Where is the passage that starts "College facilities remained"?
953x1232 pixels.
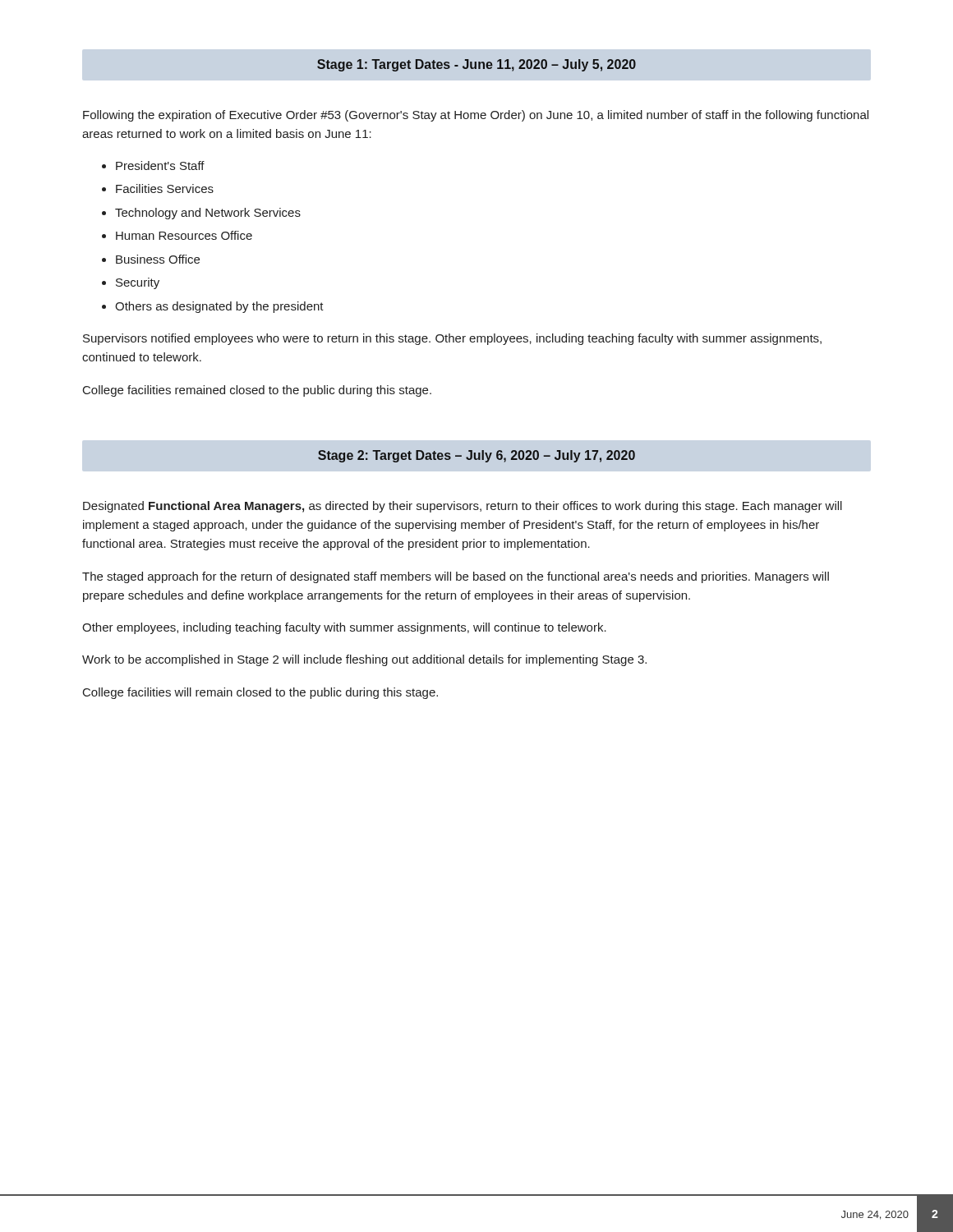coord(257,389)
